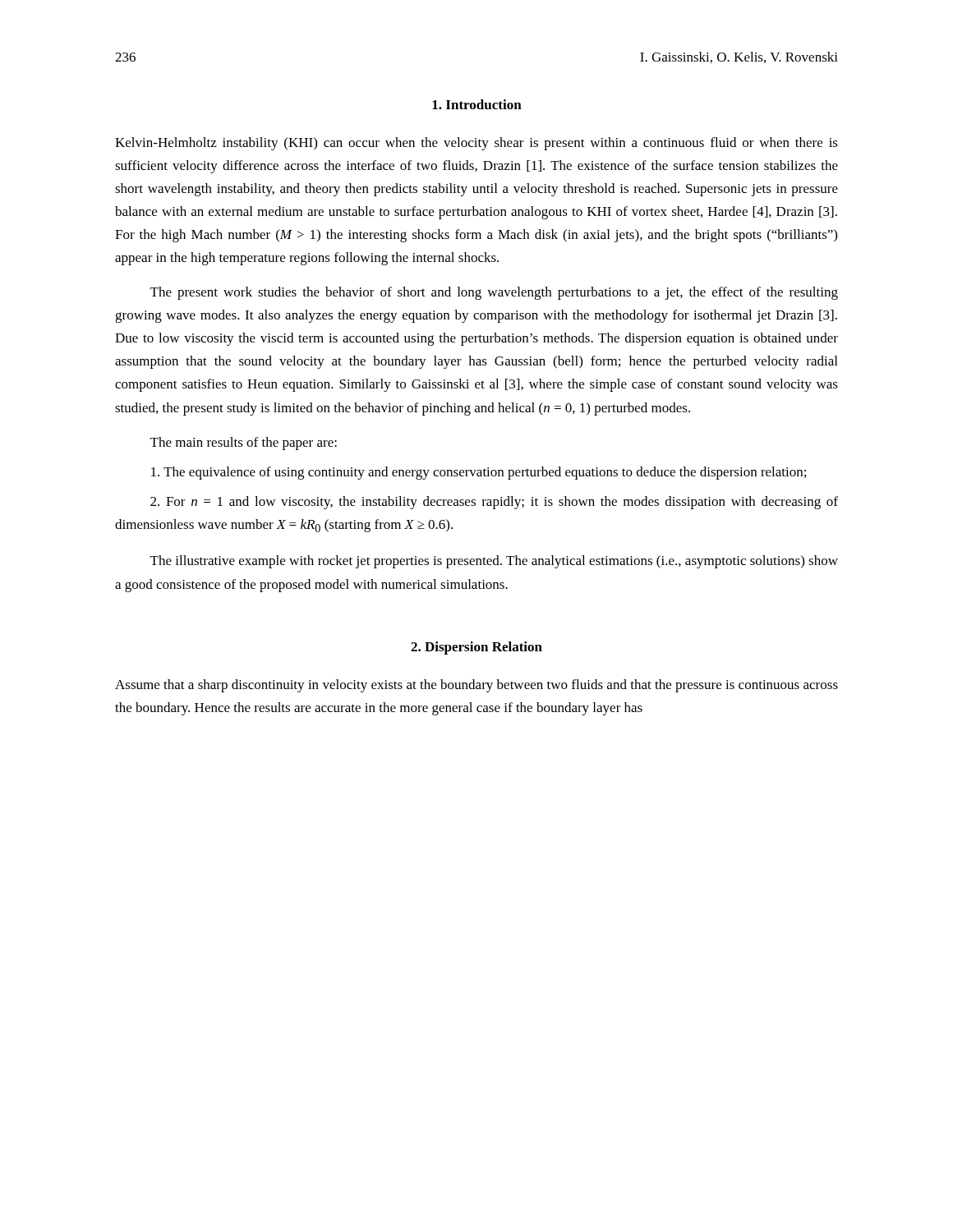The width and height of the screenshot is (953, 1232).
Task: Navigate to the region starting "Assume that a"
Action: tap(476, 696)
